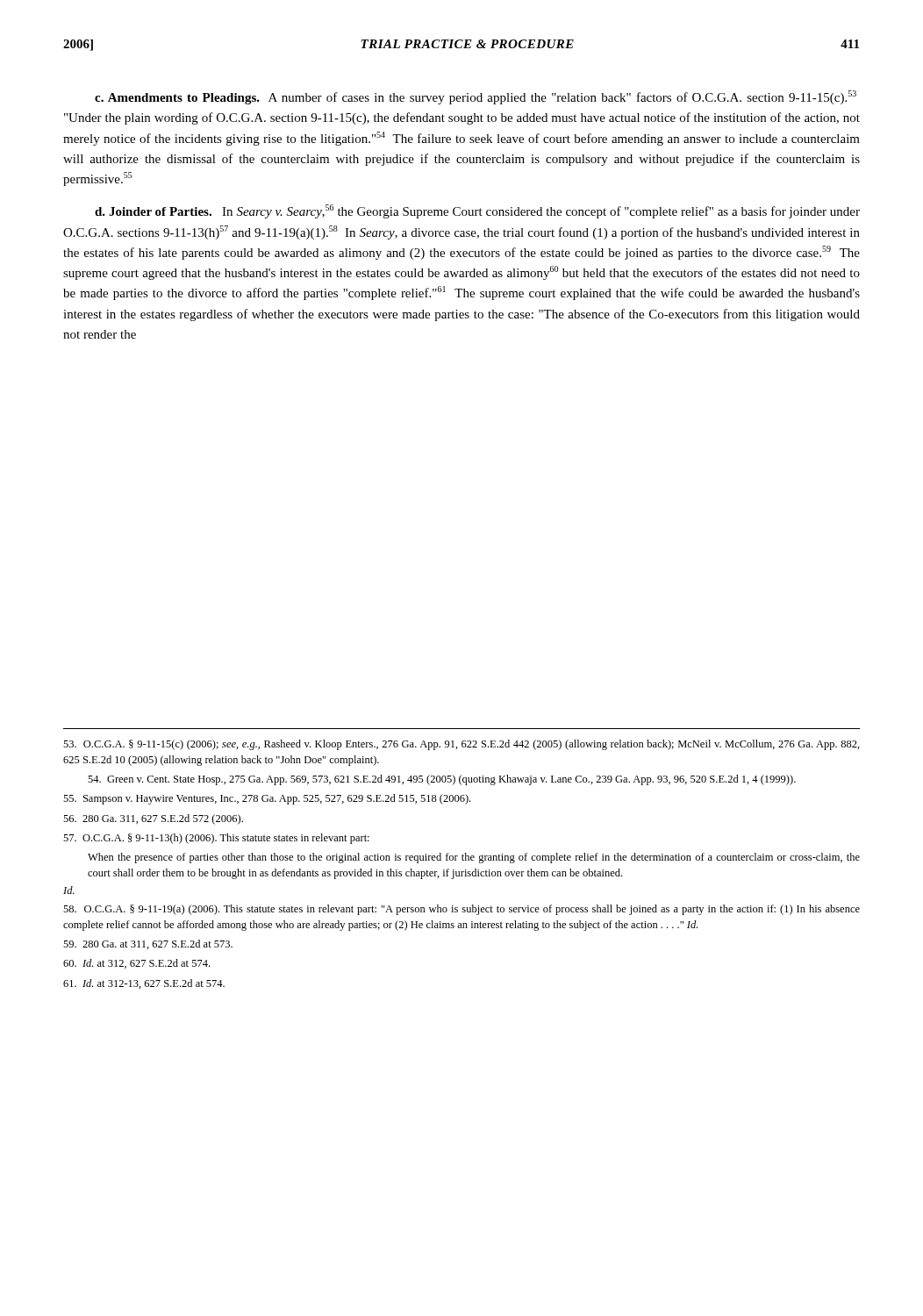This screenshot has width=923, height=1316.
Task: Point to the text starting "280 Ga. 311, 627 S.E.2d"
Action: click(153, 818)
